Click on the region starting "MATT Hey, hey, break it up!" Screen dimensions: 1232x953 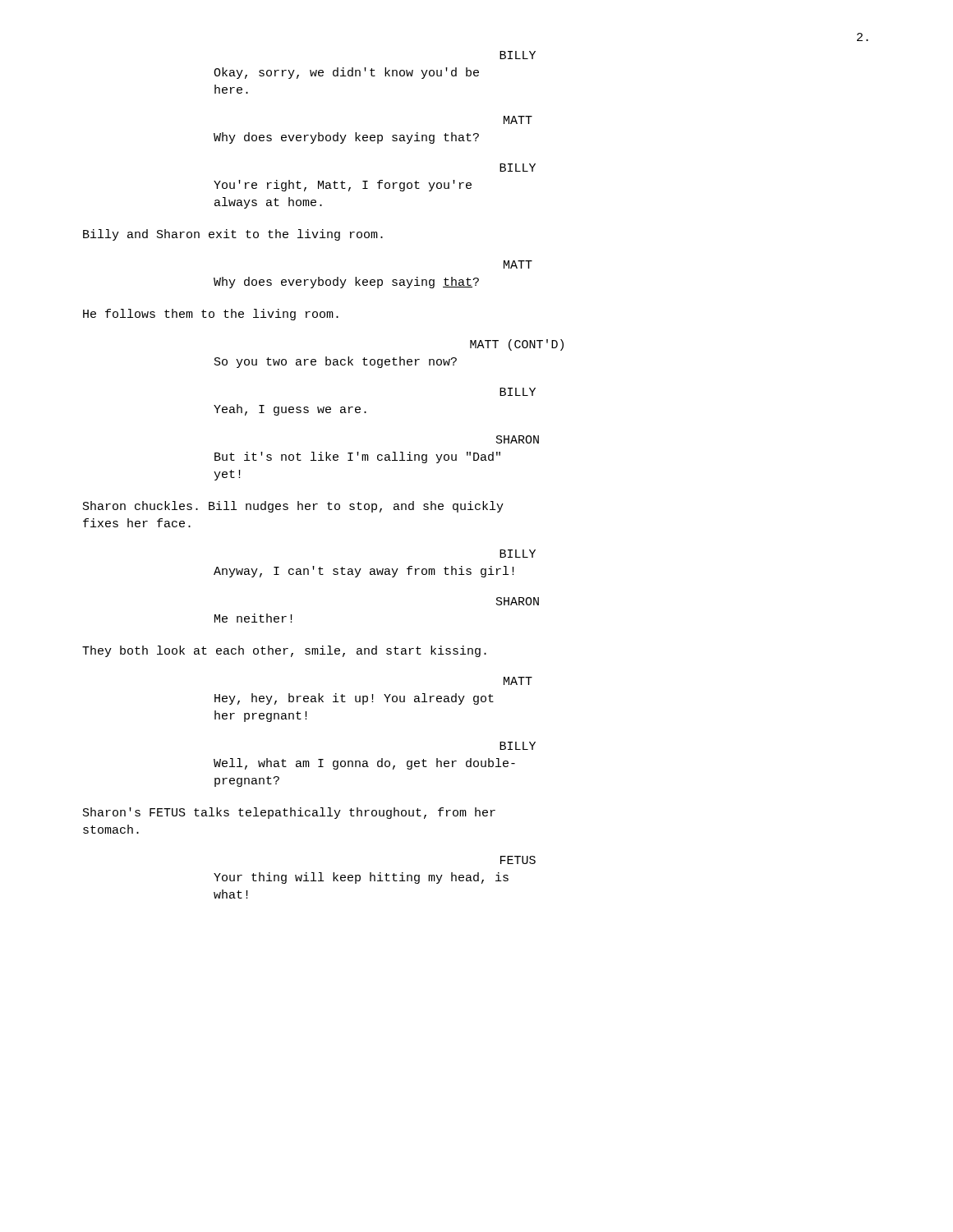point(518,681)
